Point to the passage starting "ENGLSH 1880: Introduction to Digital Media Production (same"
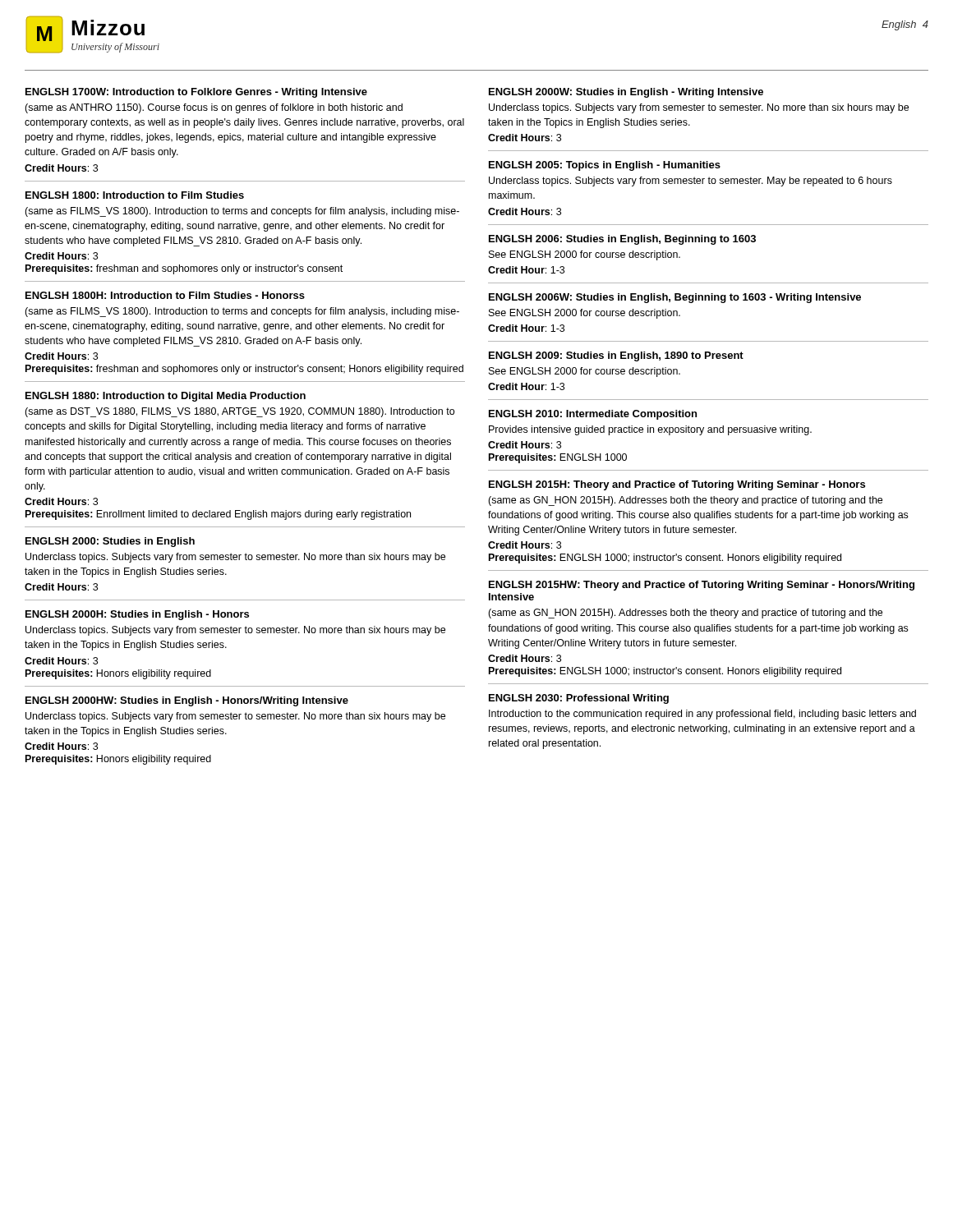Viewport: 953px width, 1232px height. point(245,455)
